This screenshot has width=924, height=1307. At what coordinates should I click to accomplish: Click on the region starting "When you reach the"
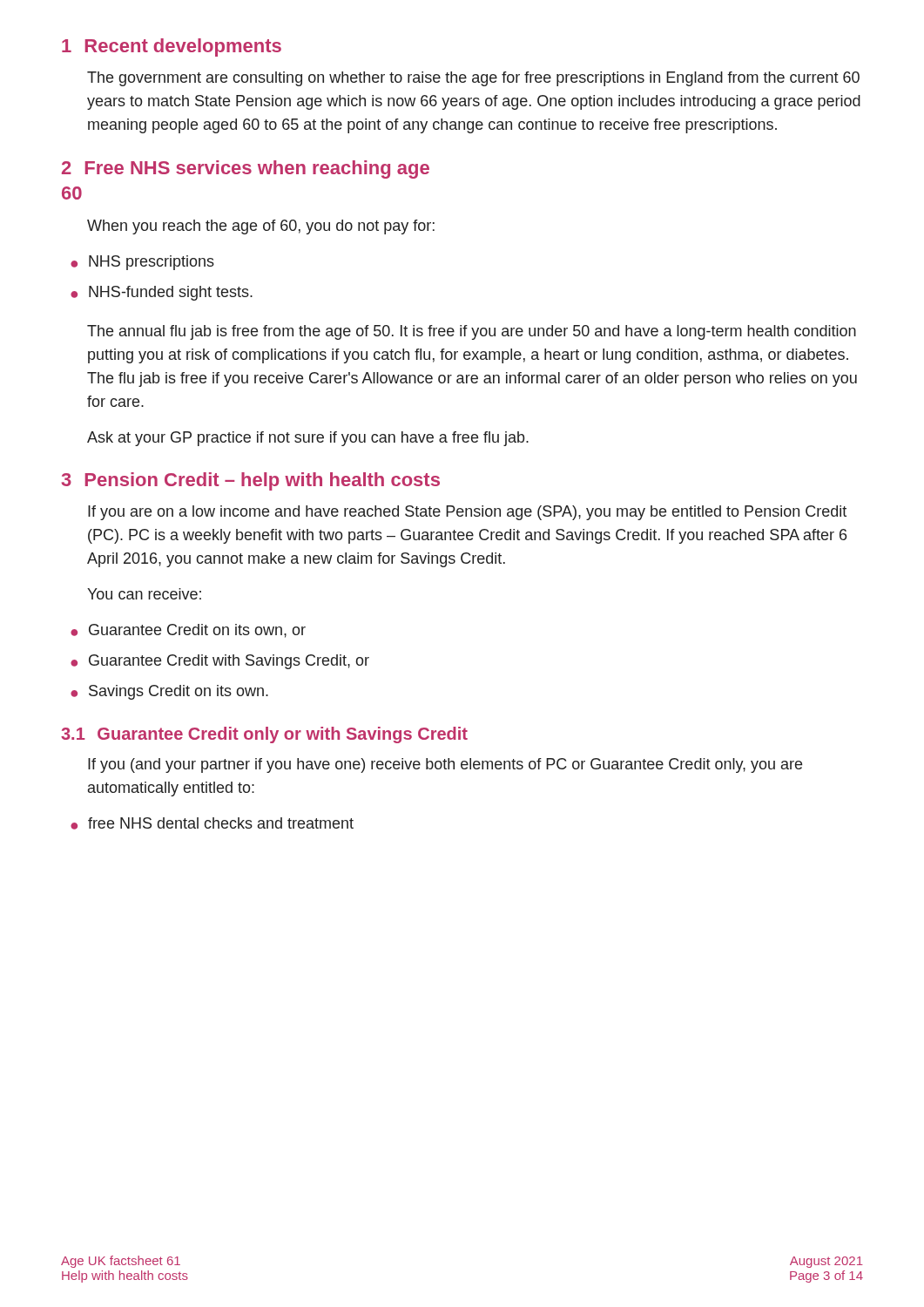261,227
